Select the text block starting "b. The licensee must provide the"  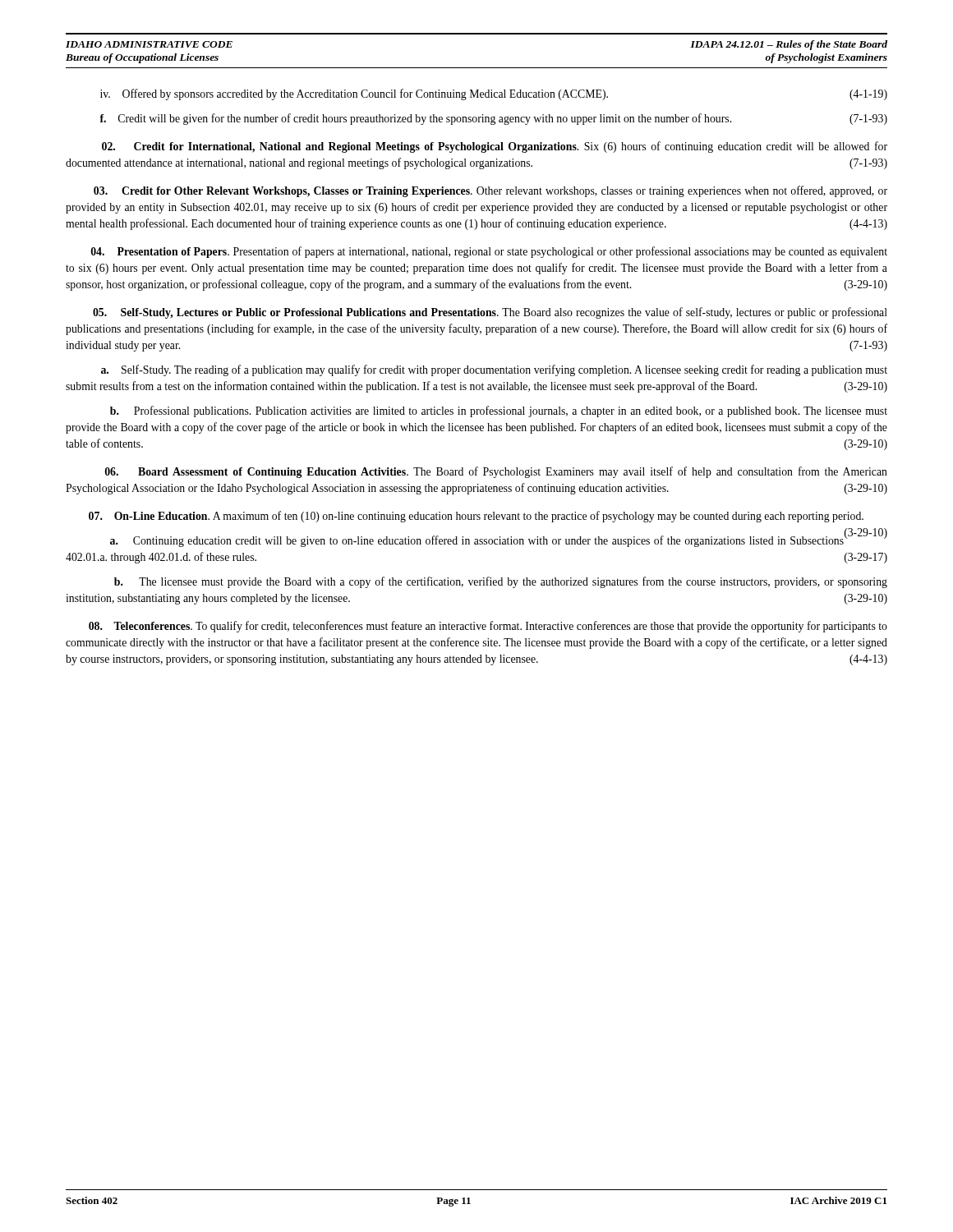(476, 591)
